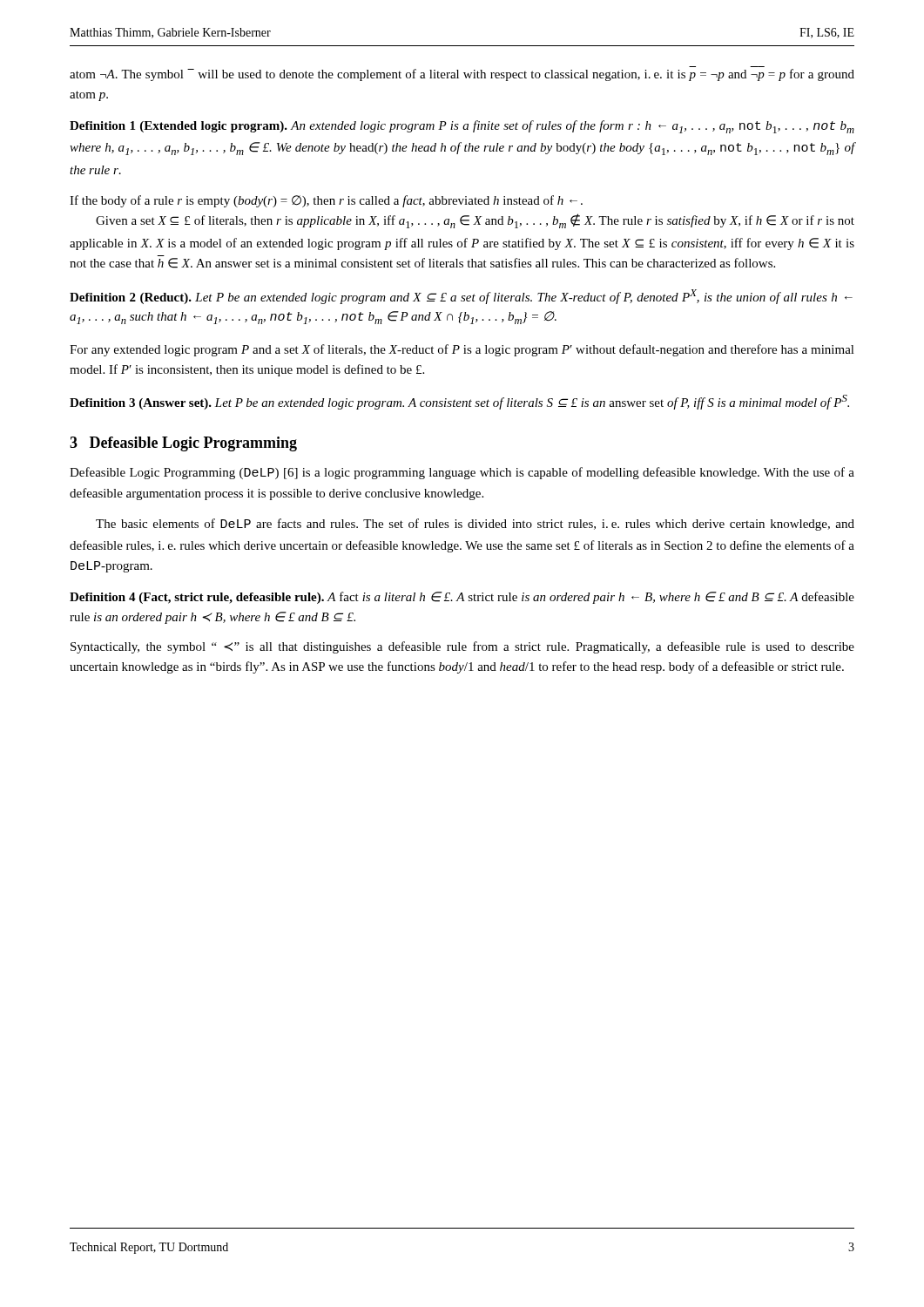924x1307 pixels.
Task: Find the block on this page that starts "For any extended logic program P"
Action: tap(462, 359)
